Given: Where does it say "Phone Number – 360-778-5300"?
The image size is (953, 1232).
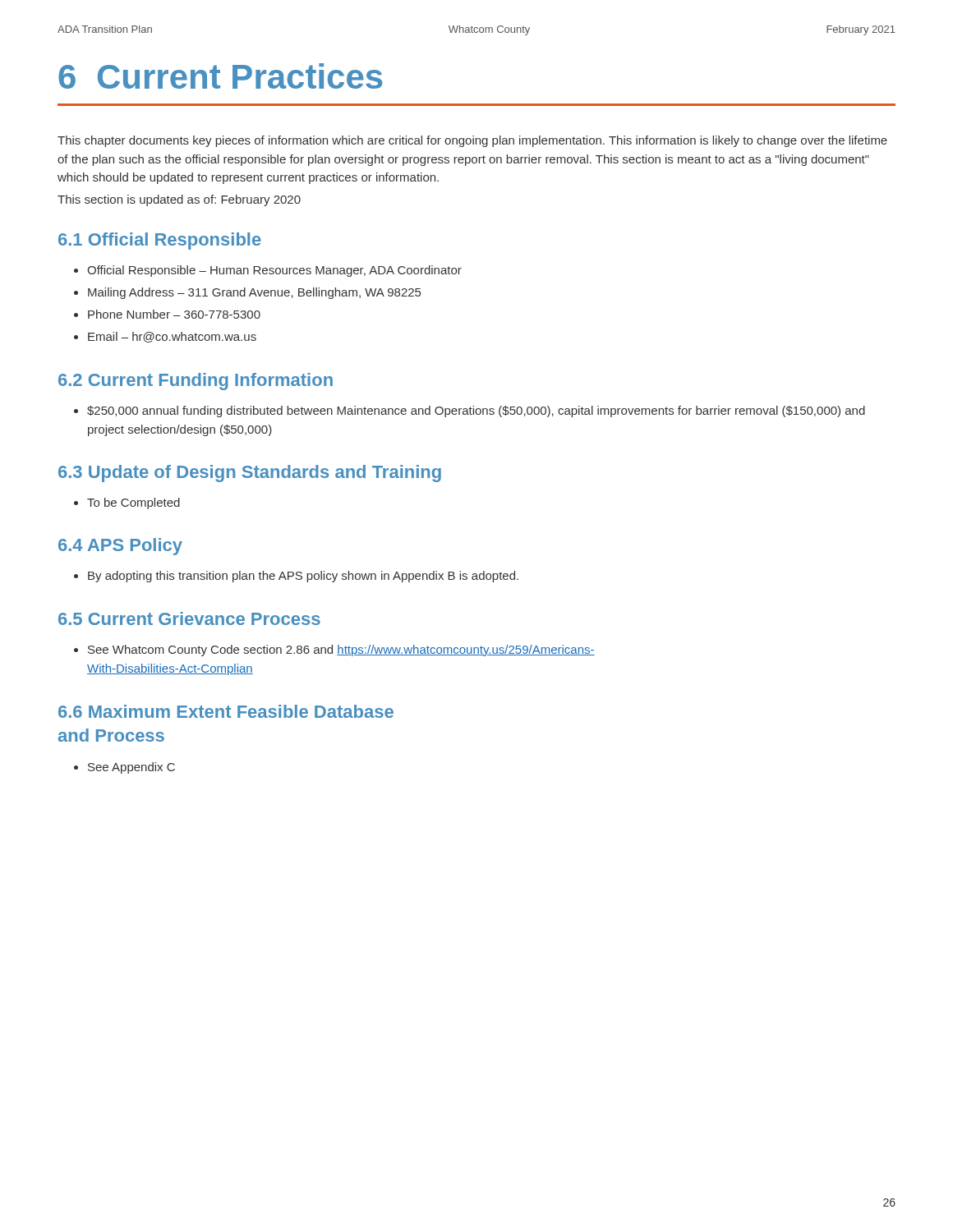Looking at the screenshot, I should pyautogui.click(x=174, y=314).
